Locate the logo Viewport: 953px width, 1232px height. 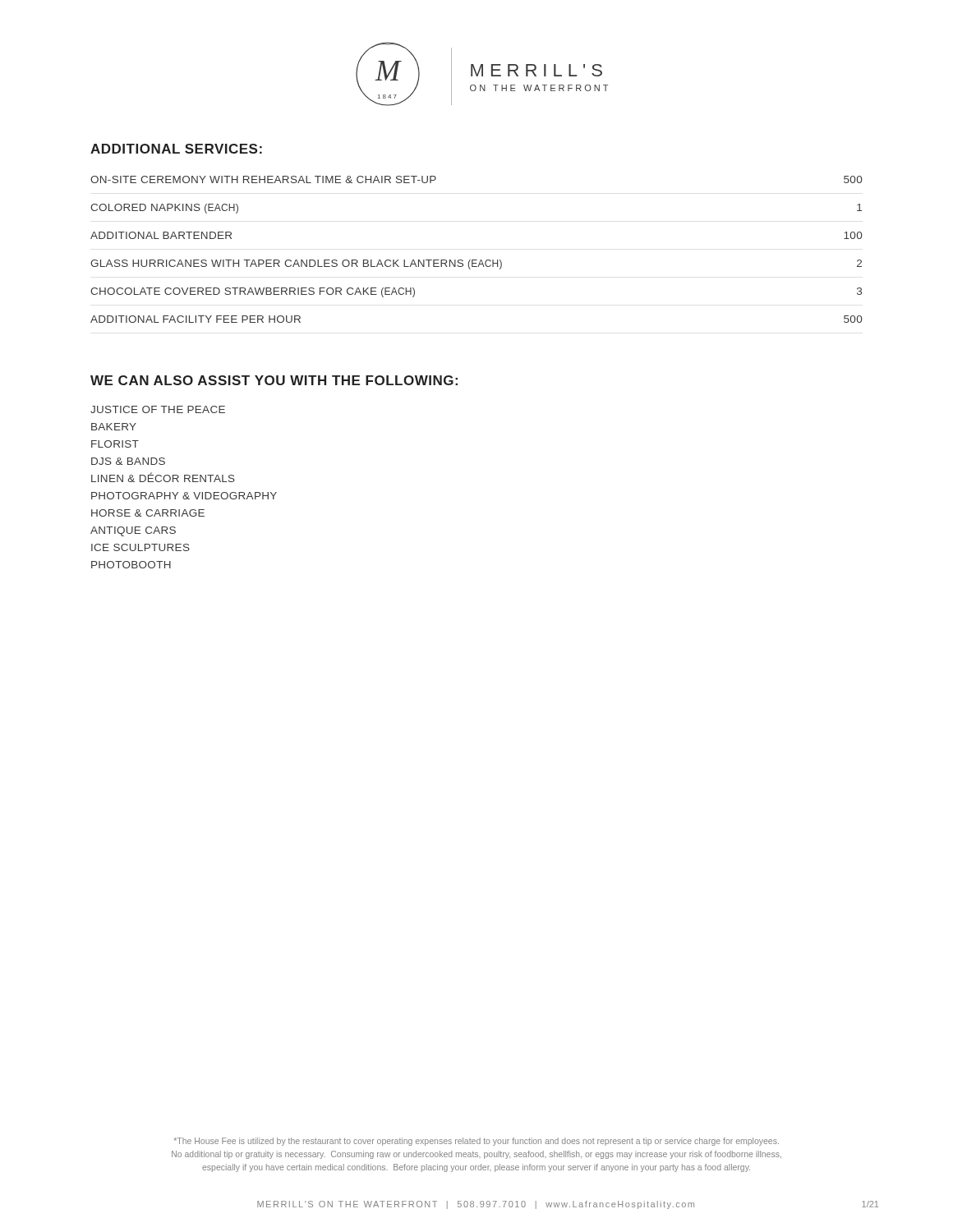pos(476,67)
